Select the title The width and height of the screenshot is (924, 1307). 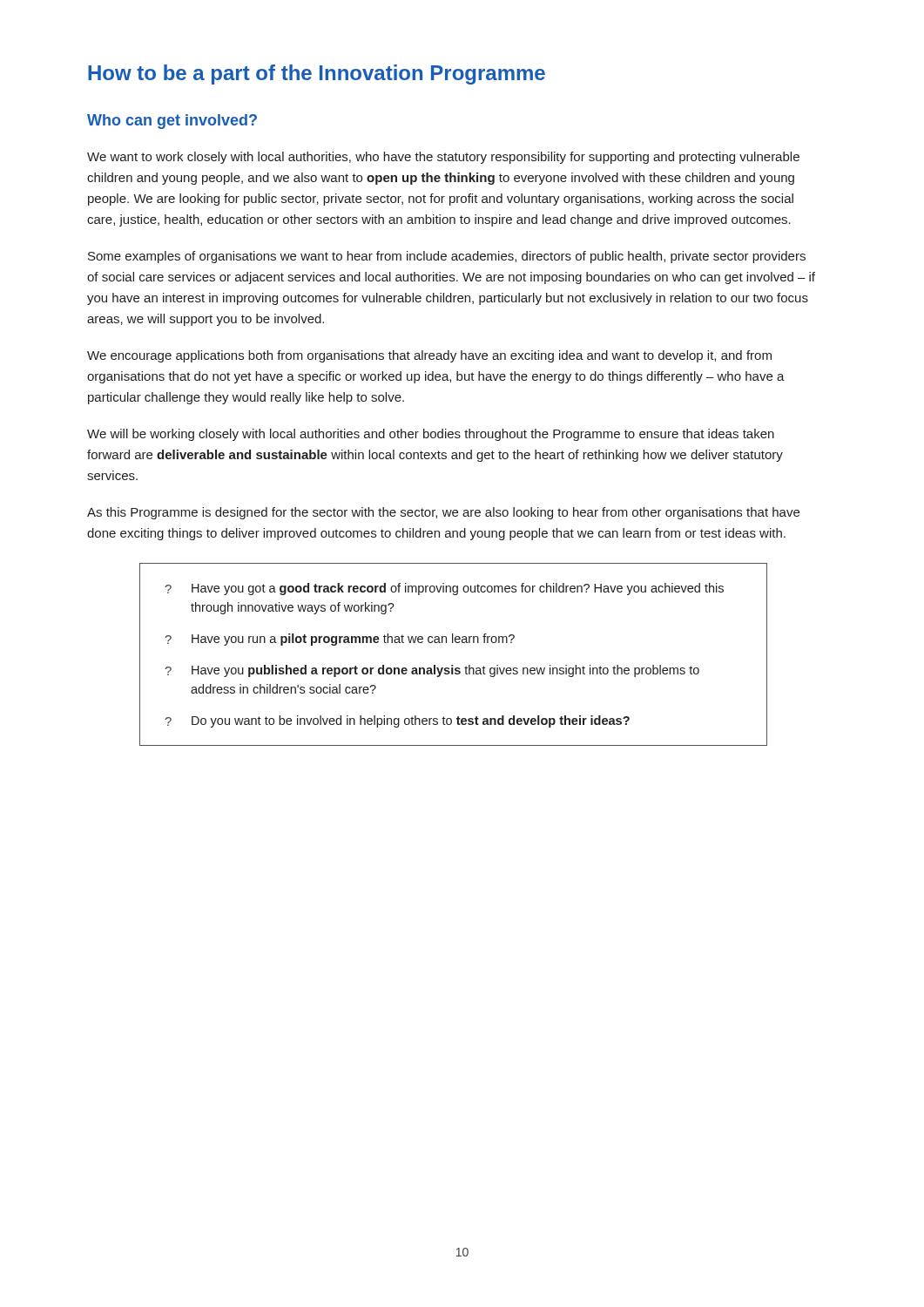(453, 74)
